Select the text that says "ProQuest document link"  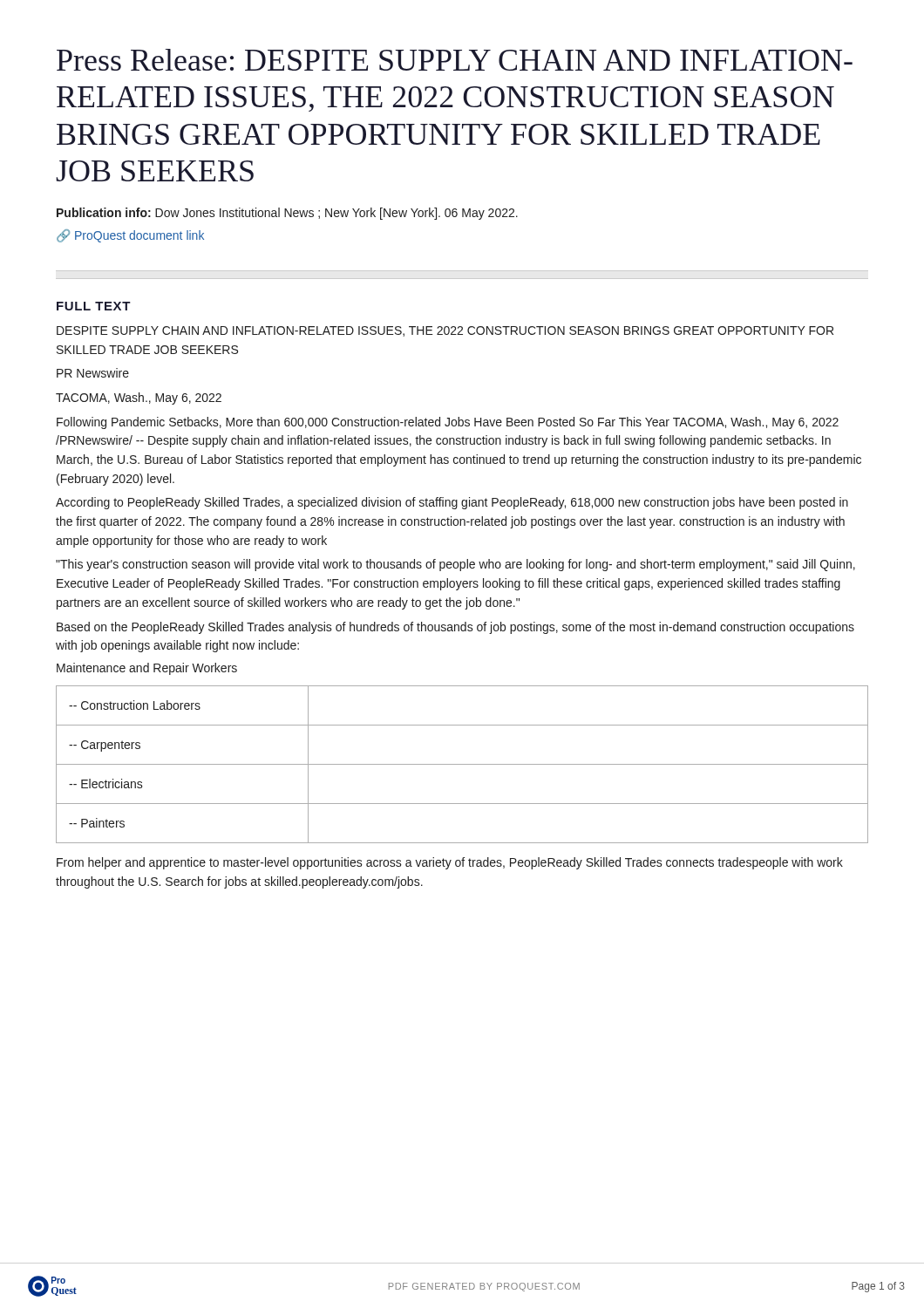(130, 235)
